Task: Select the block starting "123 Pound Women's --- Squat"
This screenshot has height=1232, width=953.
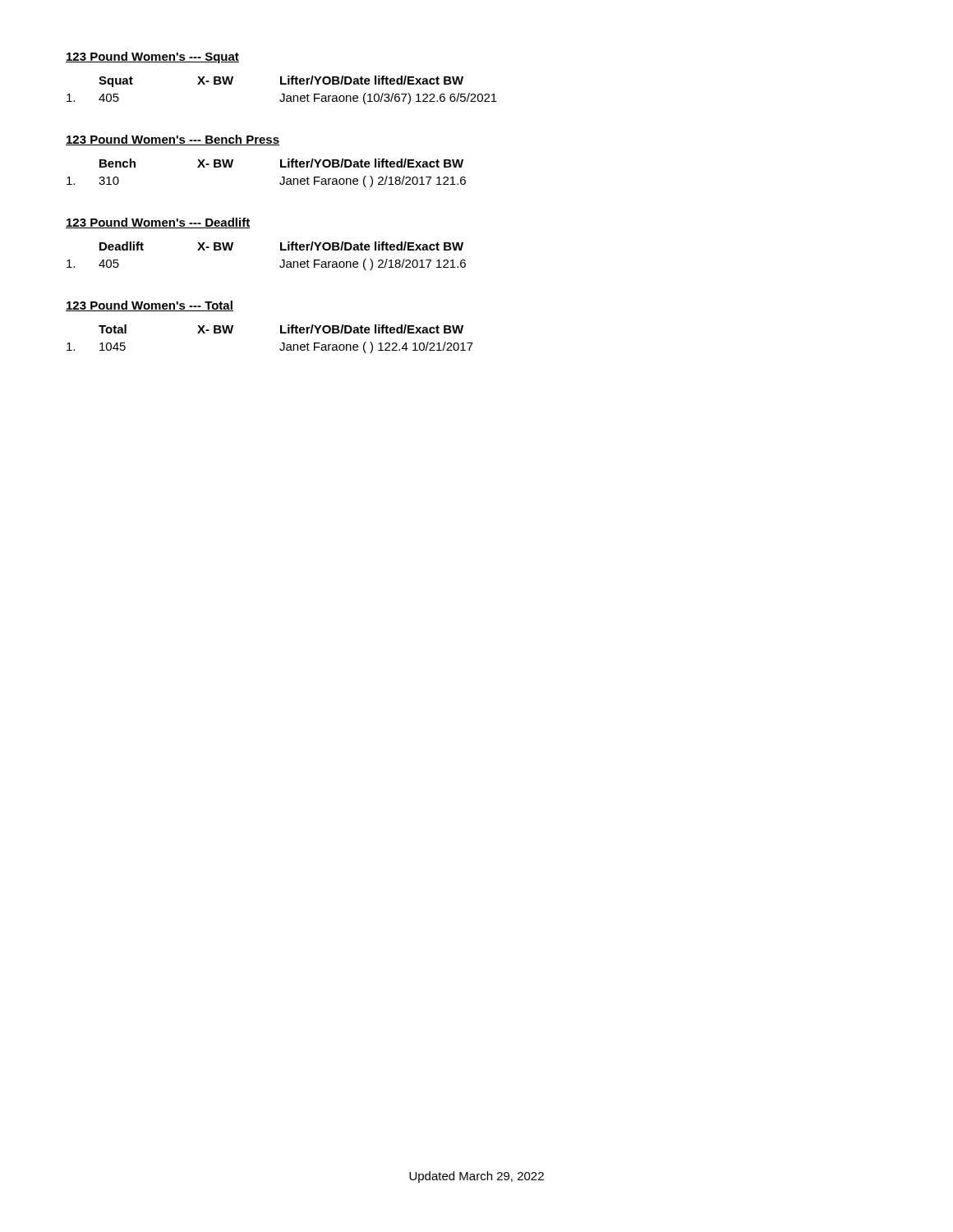Action: click(152, 56)
